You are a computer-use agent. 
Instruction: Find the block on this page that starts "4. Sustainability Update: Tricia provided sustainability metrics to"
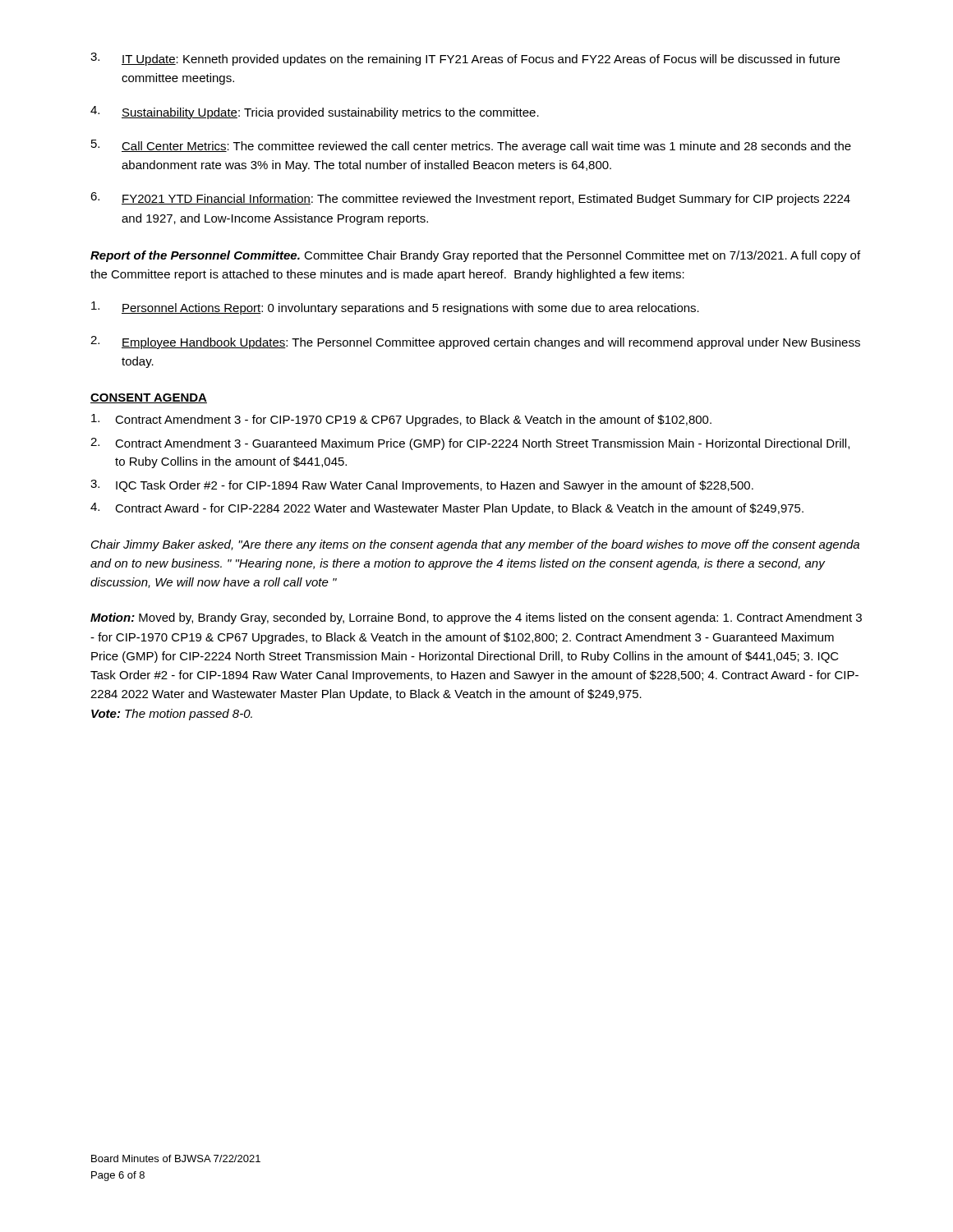476,112
